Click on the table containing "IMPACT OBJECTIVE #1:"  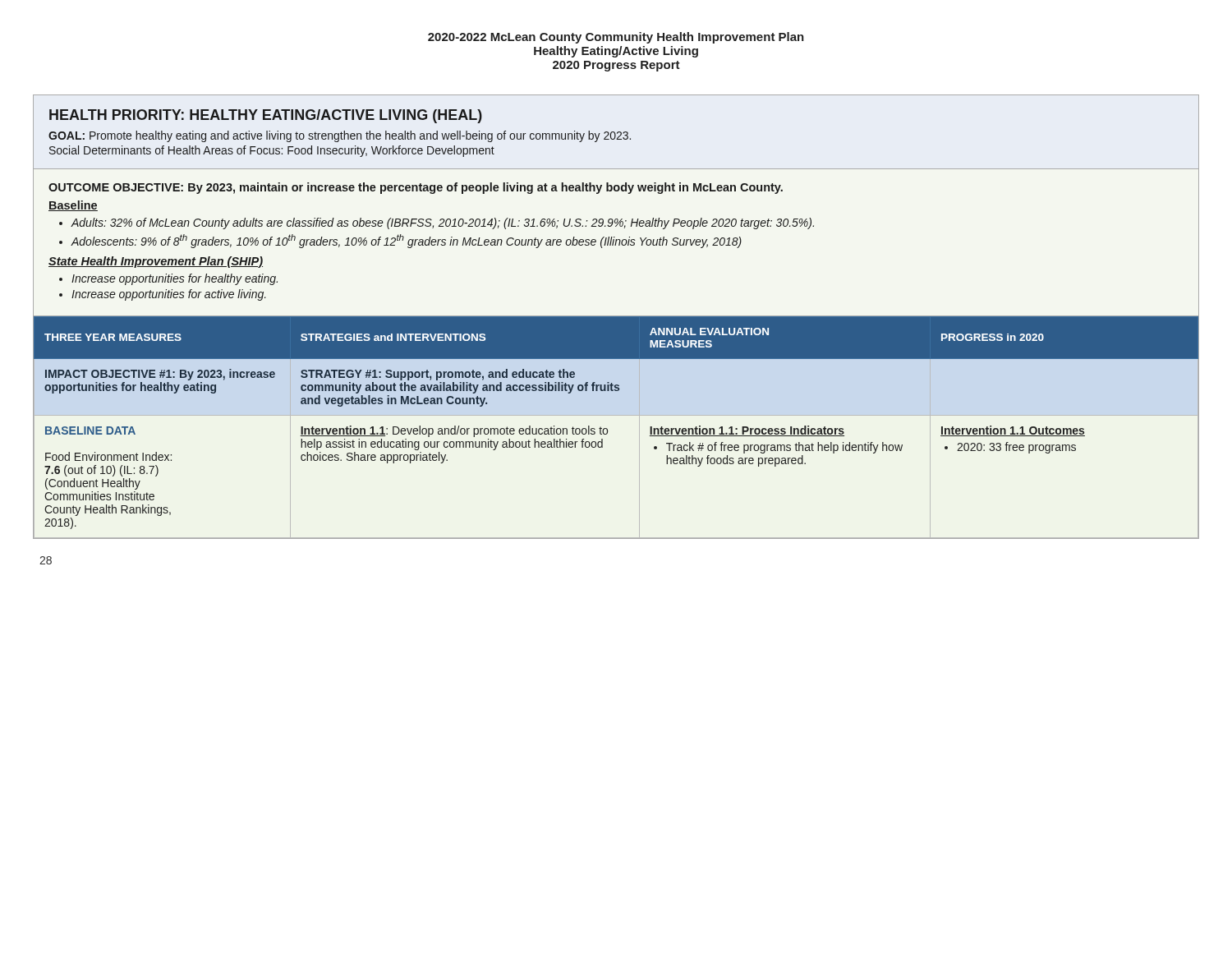616,427
